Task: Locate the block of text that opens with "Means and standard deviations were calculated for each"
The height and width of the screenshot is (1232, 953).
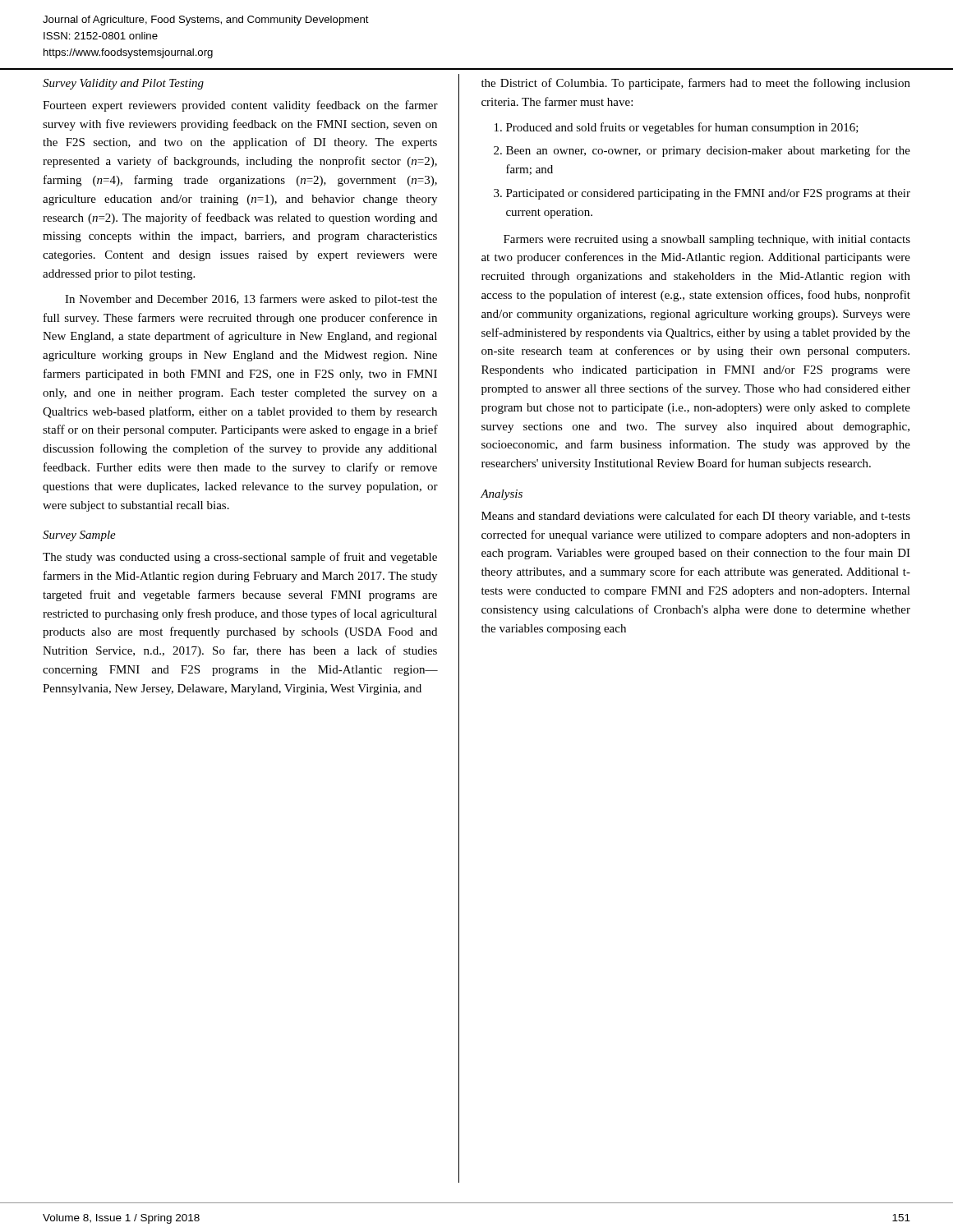Action: pos(696,572)
